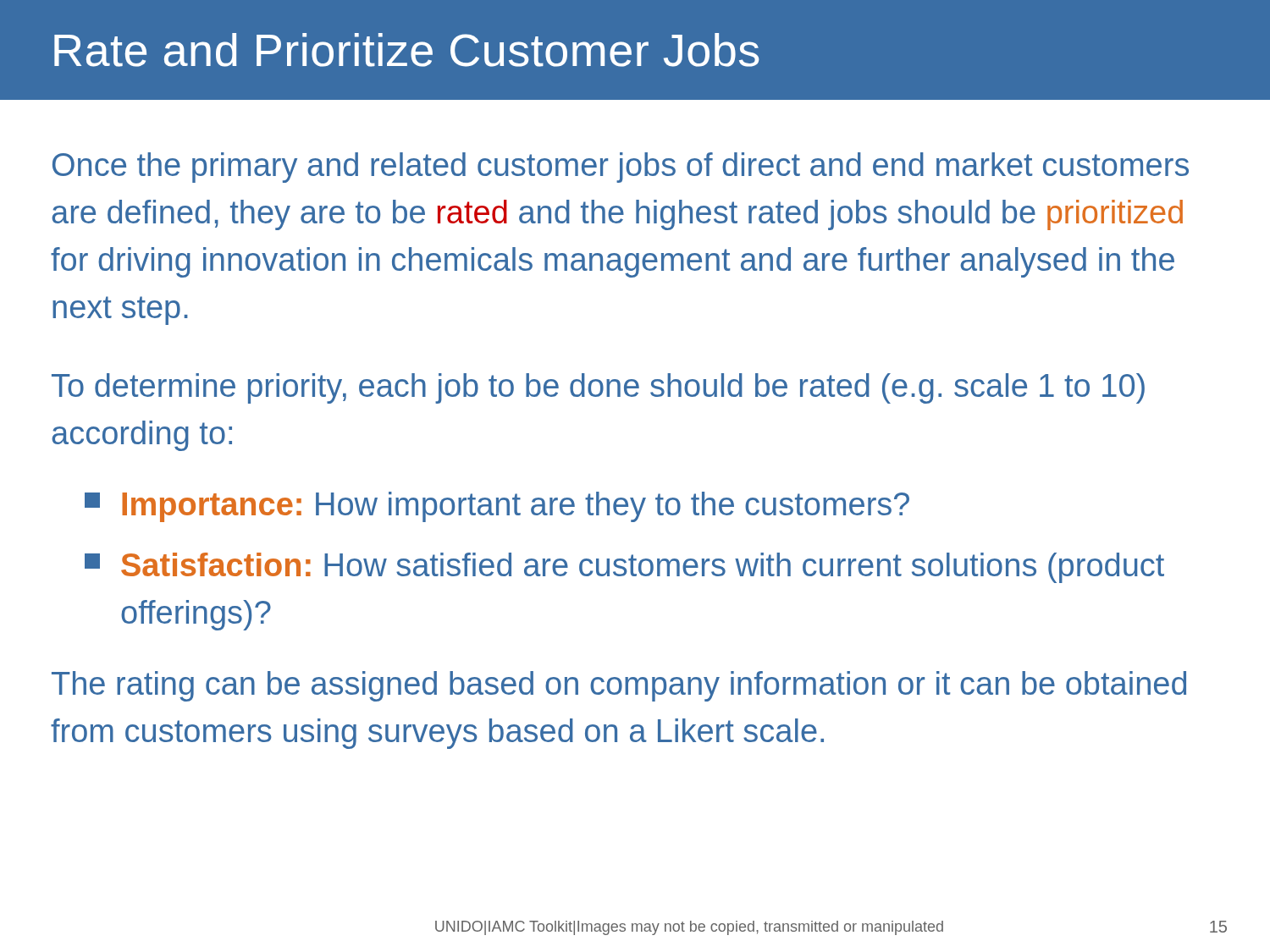This screenshot has height=952, width=1270.
Task: Click the passage that begins "The rating can"
Action: 620,707
